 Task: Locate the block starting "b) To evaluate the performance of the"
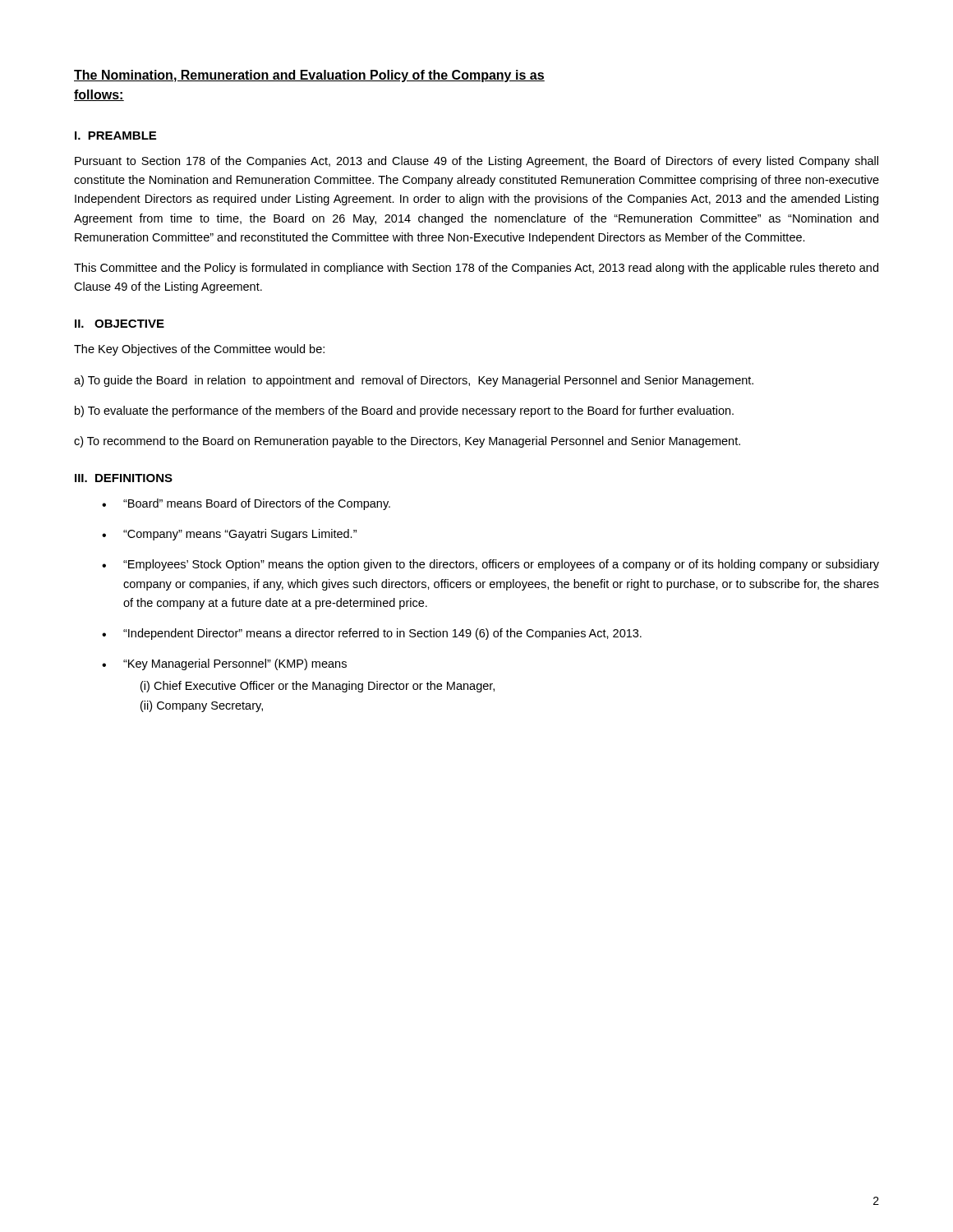tap(404, 410)
